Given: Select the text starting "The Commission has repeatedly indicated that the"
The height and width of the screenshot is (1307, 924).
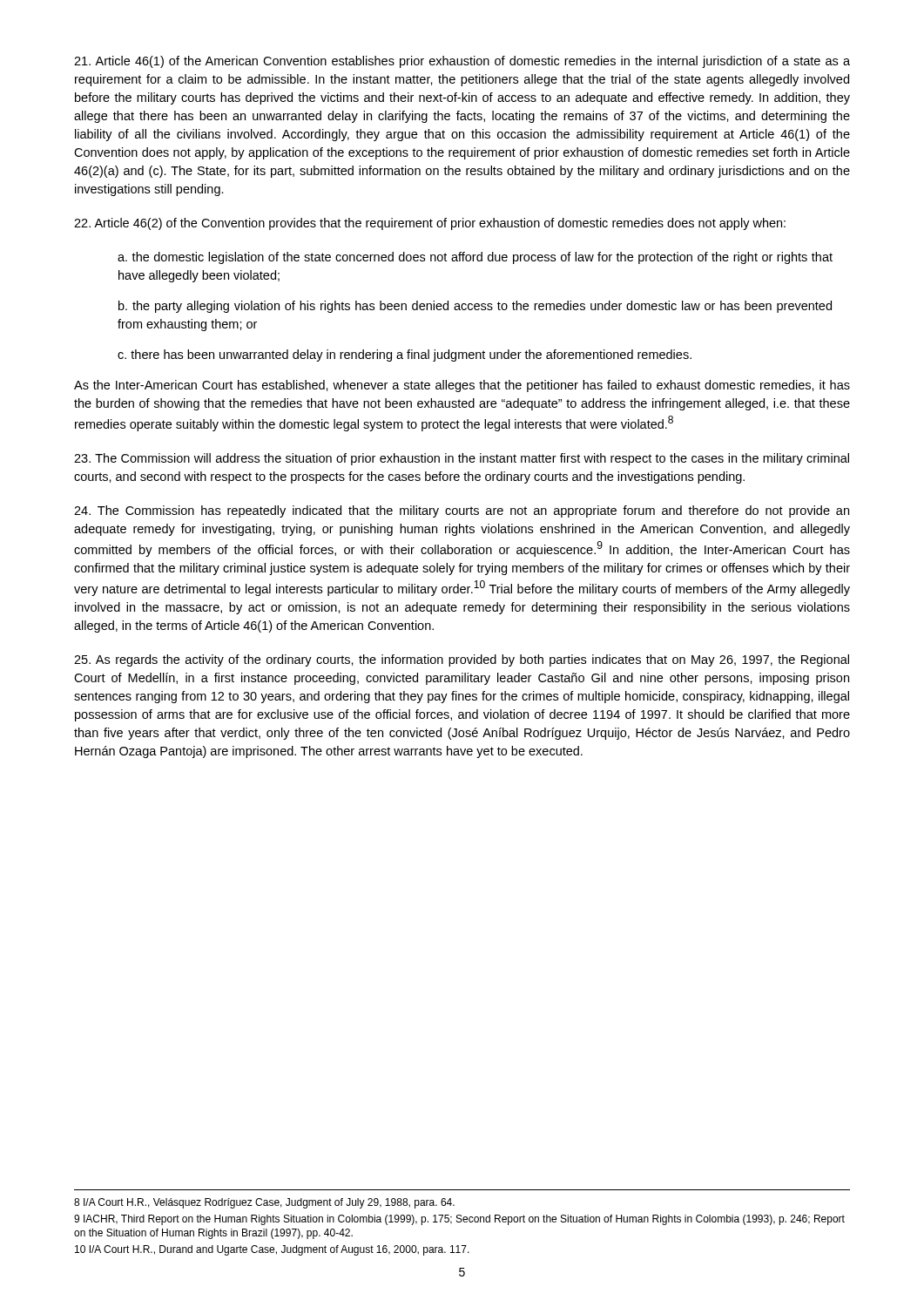Looking at the screenshot, I should pos(462,568).
